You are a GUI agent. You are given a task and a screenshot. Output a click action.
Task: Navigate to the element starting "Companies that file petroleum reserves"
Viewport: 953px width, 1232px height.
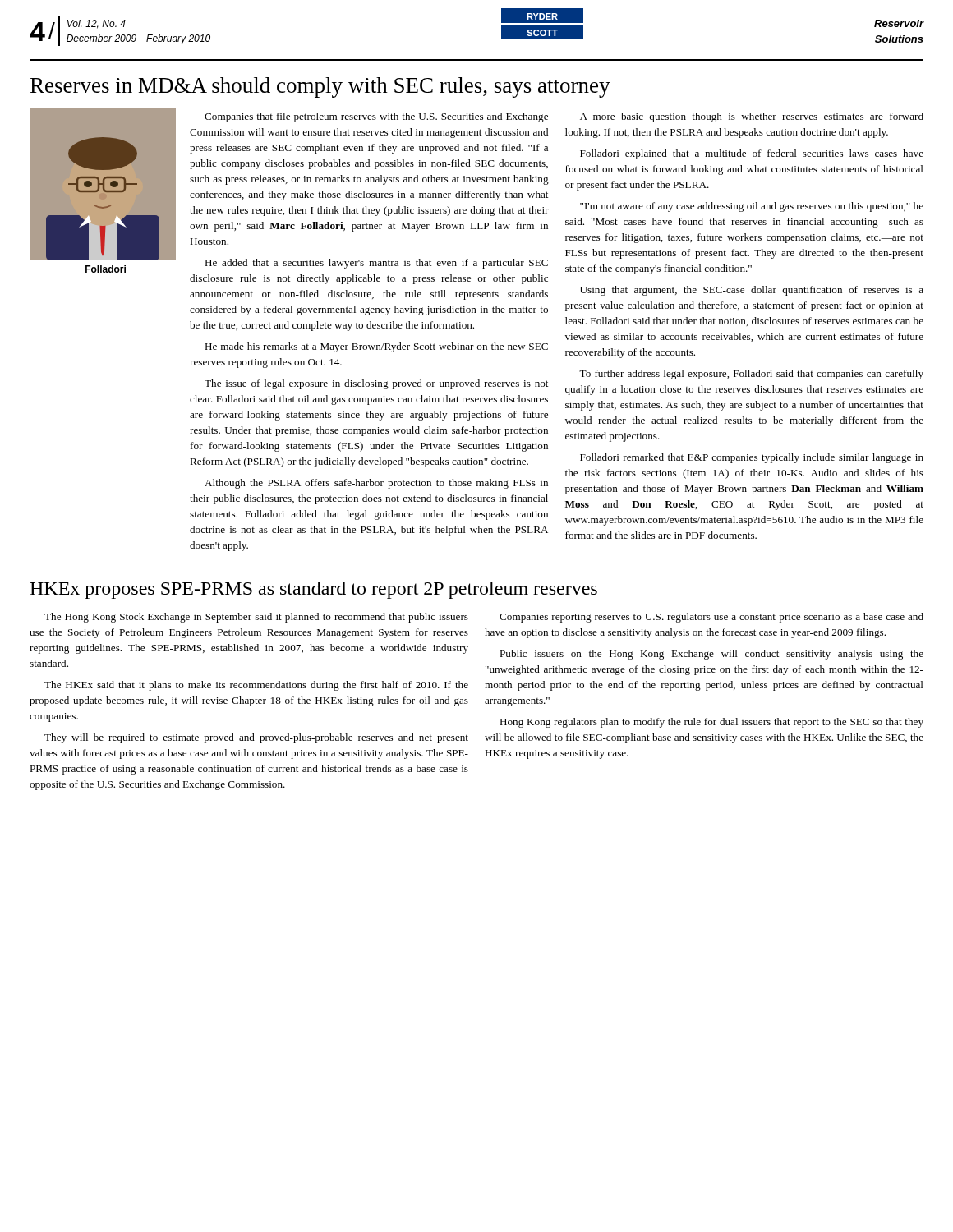(x=557, y=331)
